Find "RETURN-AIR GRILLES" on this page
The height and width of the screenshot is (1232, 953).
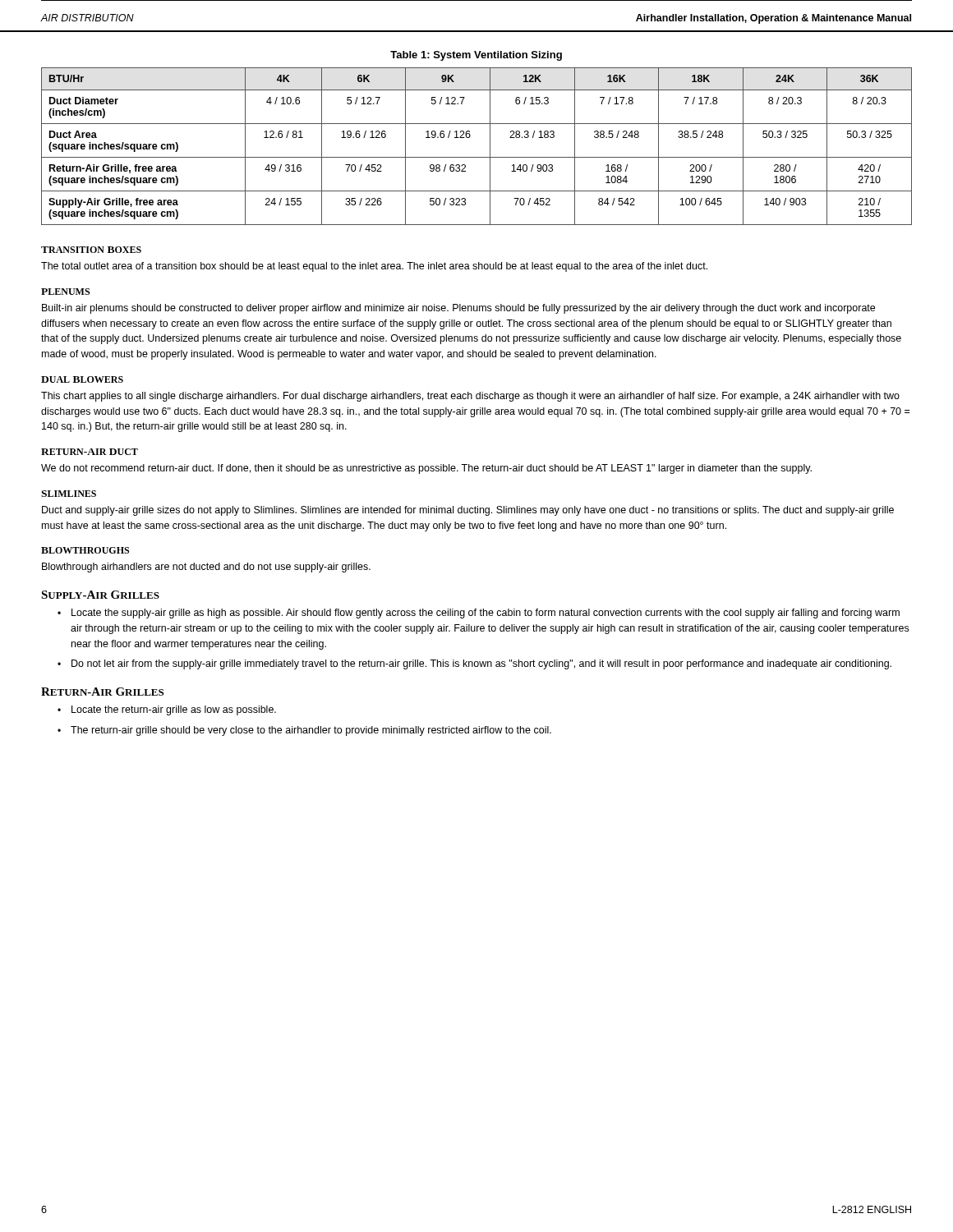point(103,692)
